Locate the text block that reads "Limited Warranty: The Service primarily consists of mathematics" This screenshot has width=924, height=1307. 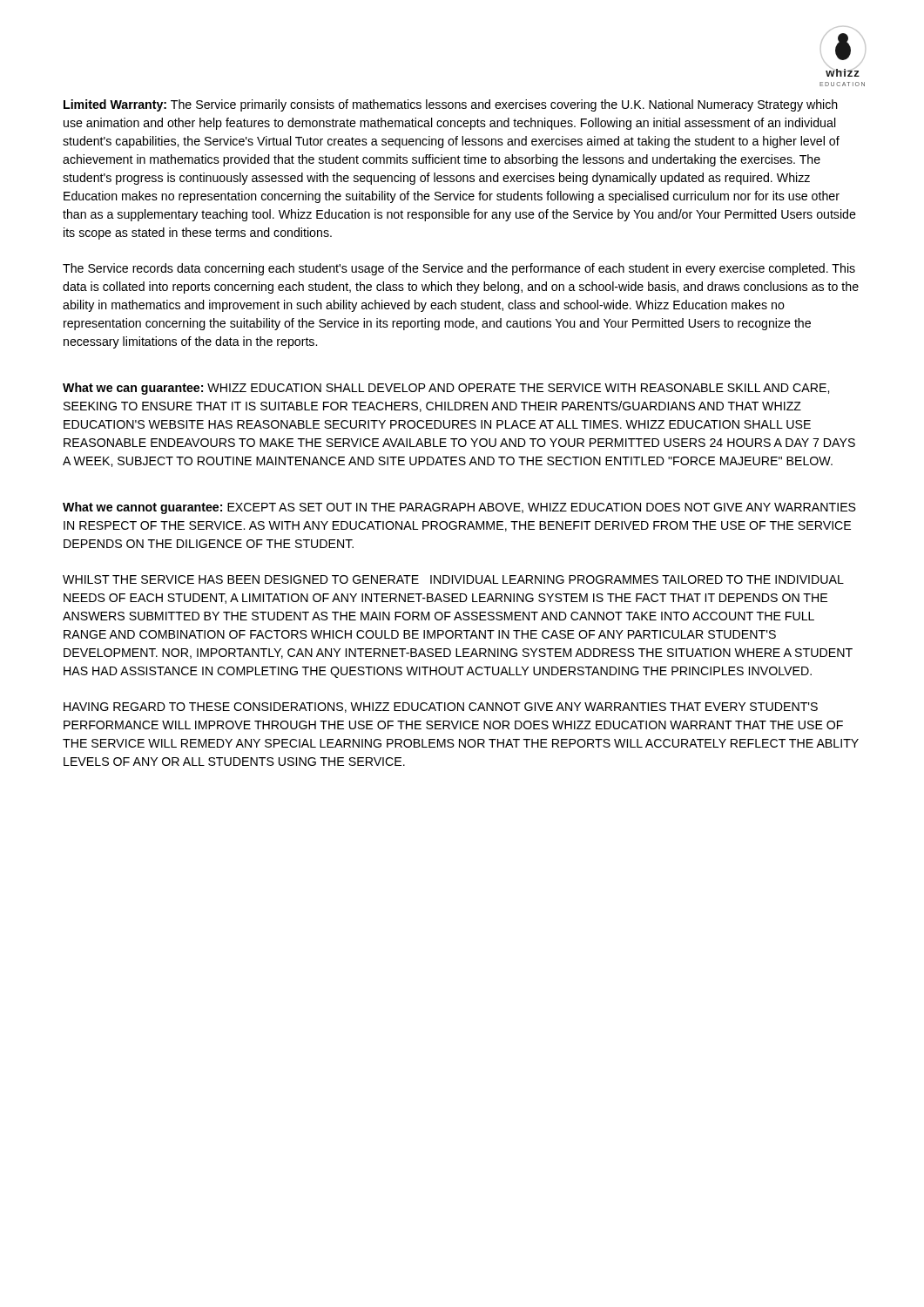click(459, 169)
